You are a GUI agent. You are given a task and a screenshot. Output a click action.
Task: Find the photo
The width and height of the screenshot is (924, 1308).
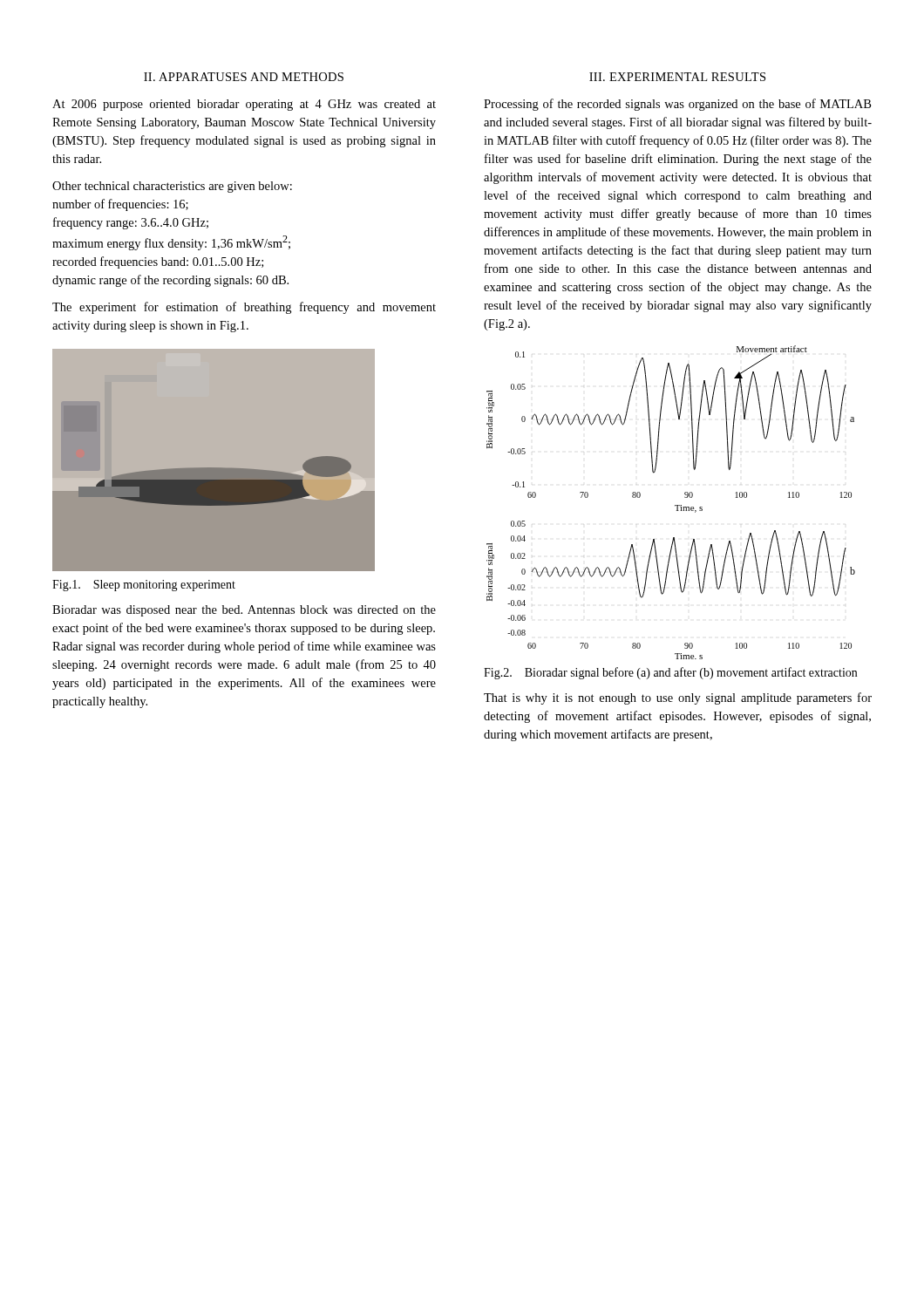[x=244, y=462]
